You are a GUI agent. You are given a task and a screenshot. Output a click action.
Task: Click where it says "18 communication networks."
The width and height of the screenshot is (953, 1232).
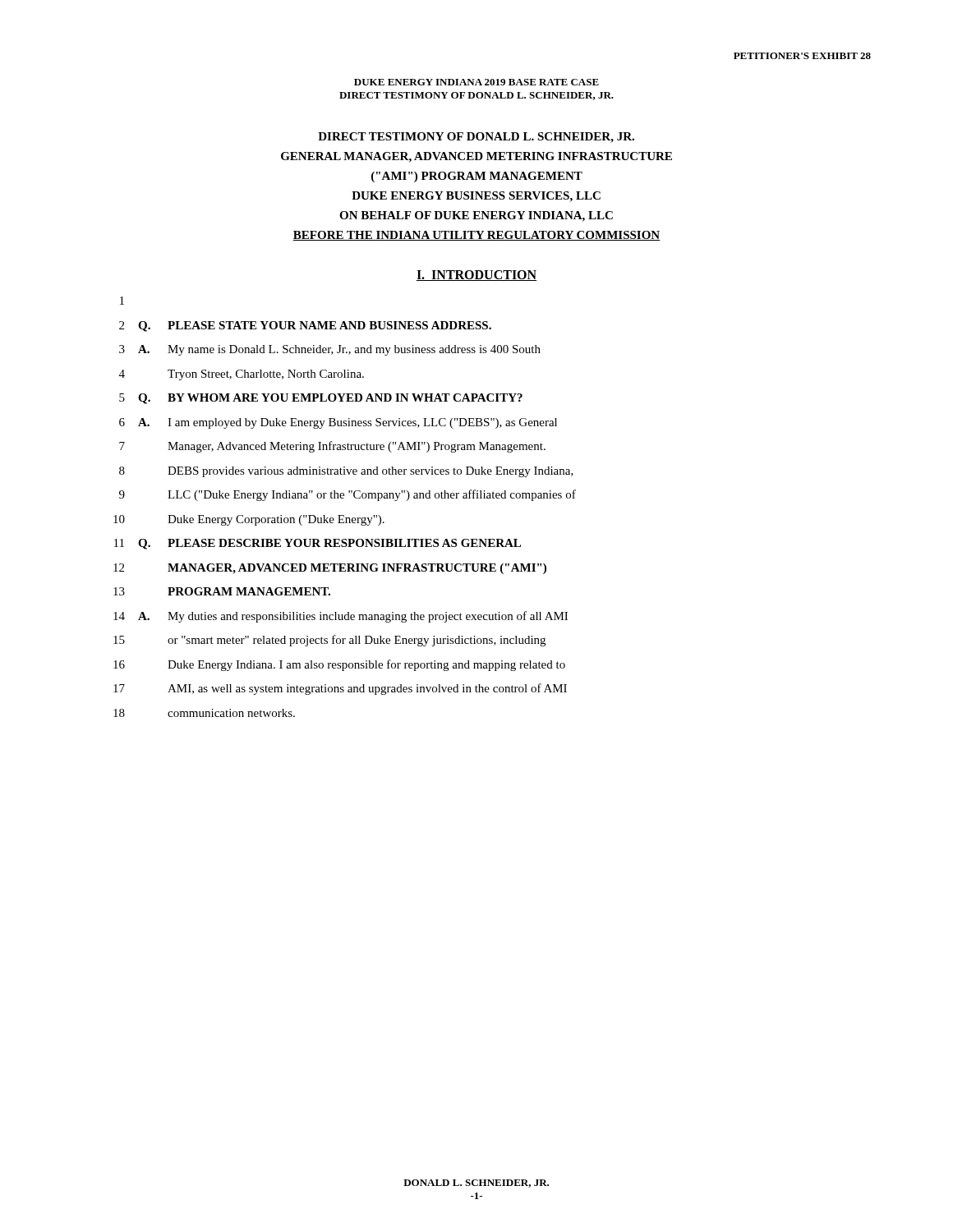[x=204, y=713]
